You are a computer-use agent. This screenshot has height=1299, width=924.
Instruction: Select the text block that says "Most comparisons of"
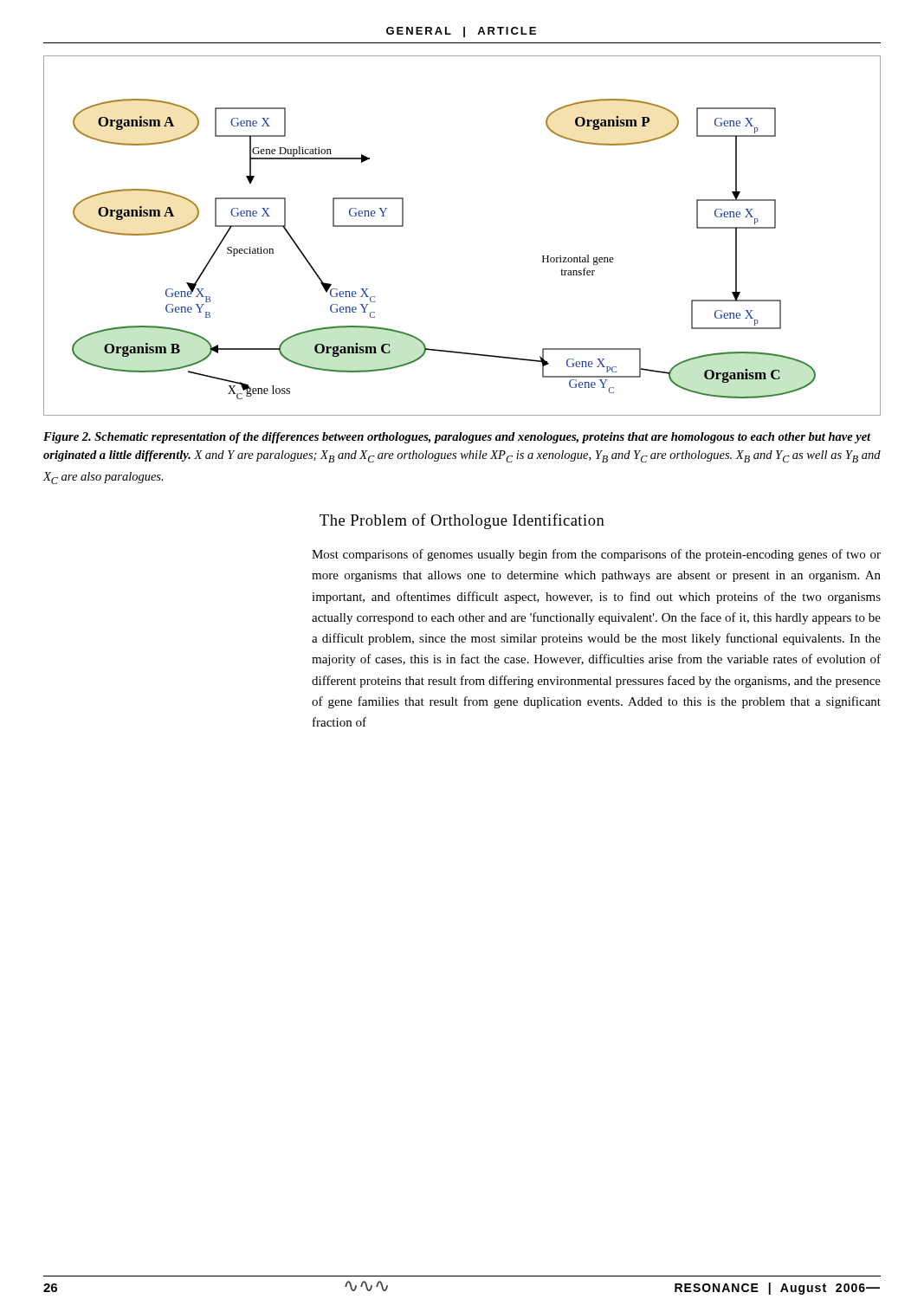[596, 638]
